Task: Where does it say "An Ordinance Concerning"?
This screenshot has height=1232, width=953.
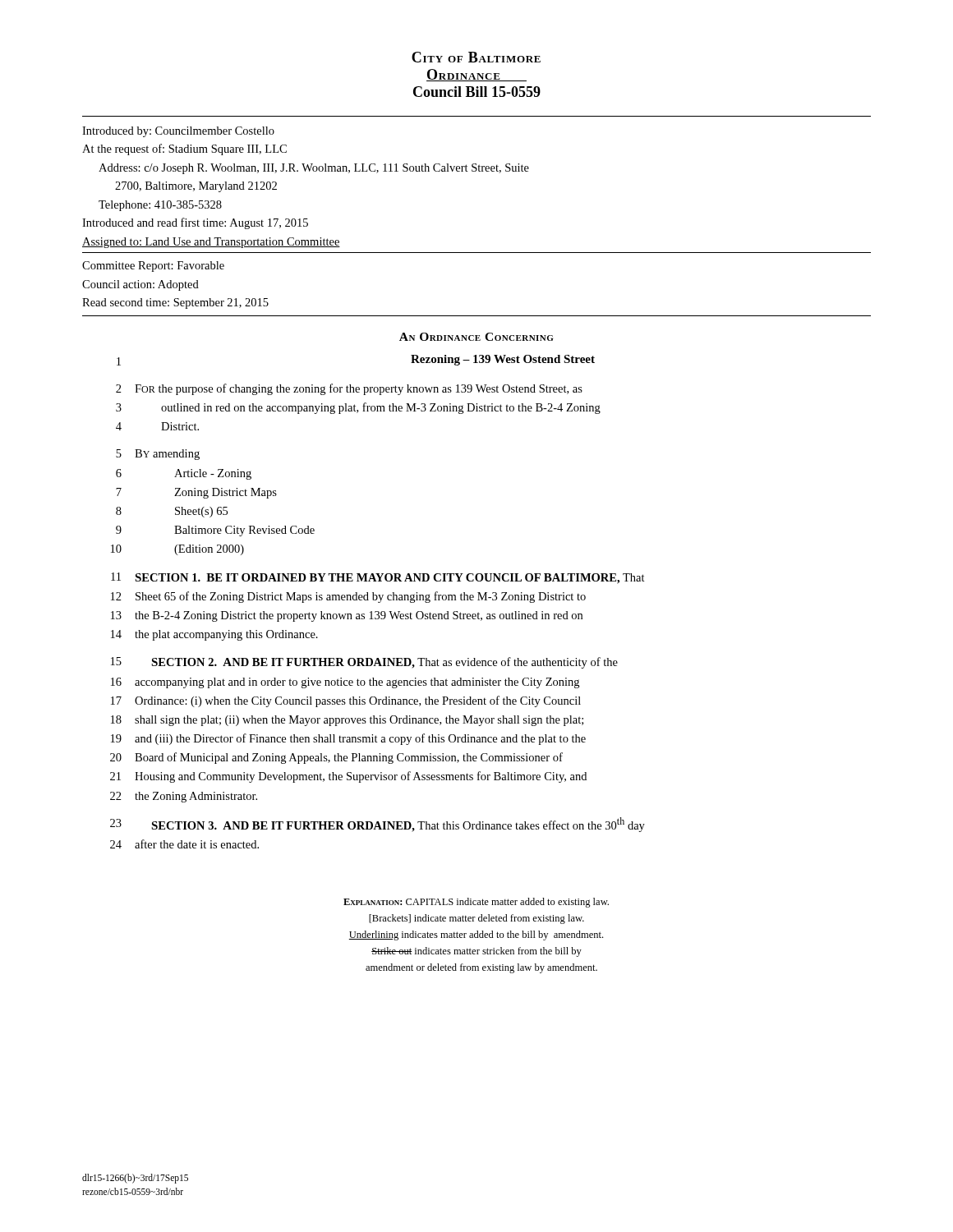Action: [x=476, y=336]
